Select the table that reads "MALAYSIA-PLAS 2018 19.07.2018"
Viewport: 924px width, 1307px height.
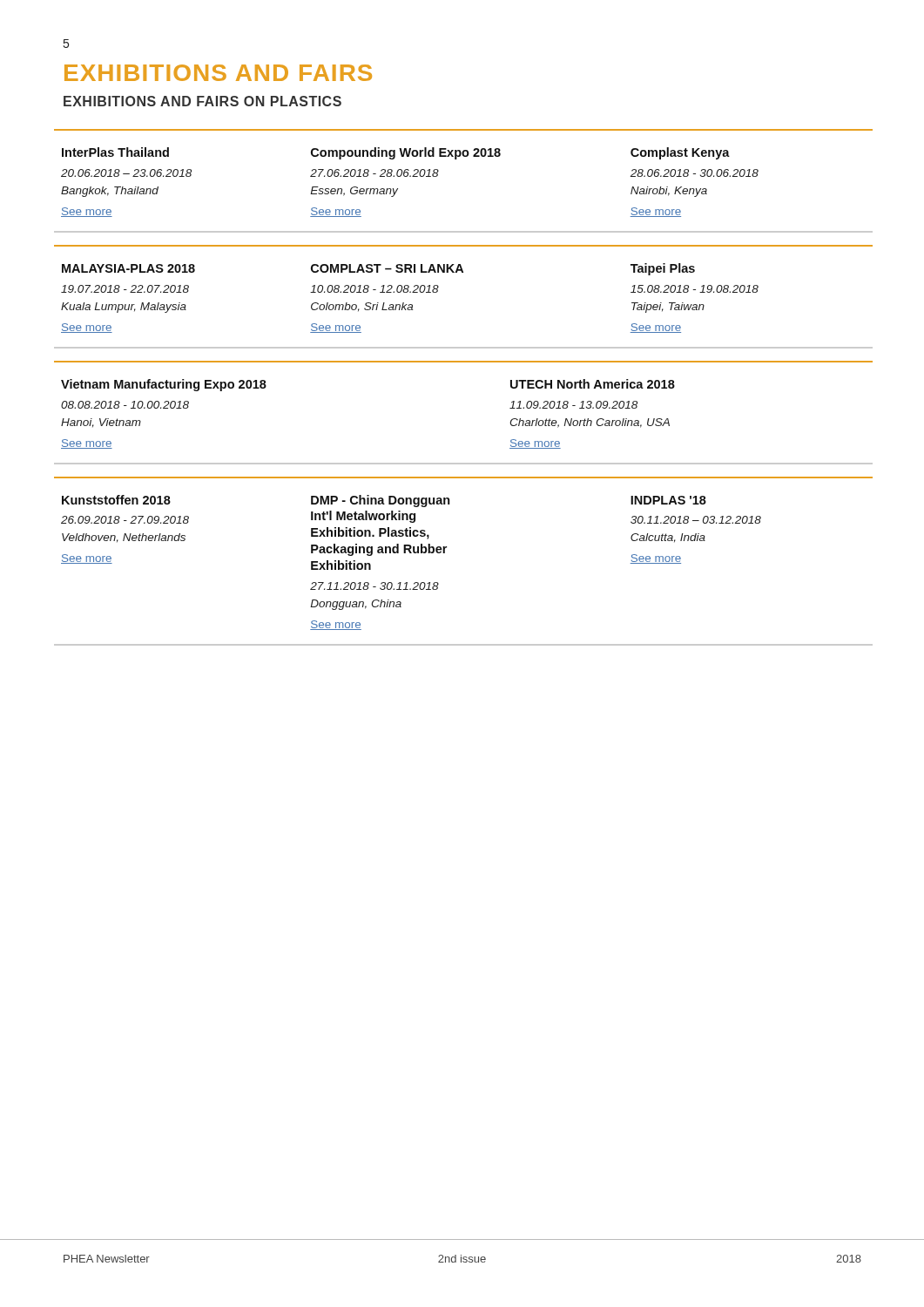click(463, 296)
